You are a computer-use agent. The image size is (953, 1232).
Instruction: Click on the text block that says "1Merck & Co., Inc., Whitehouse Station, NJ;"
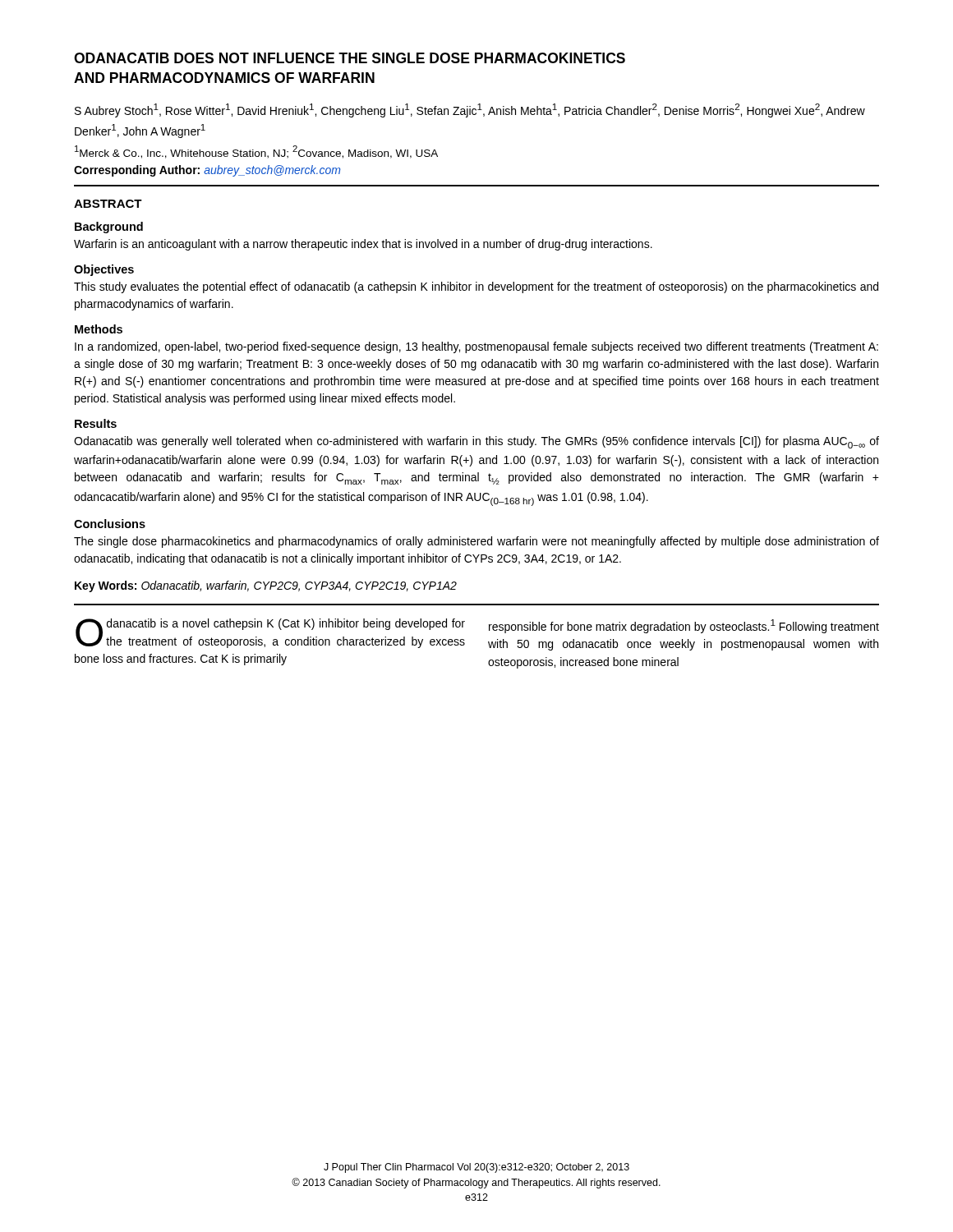click(x=256, y=151)
